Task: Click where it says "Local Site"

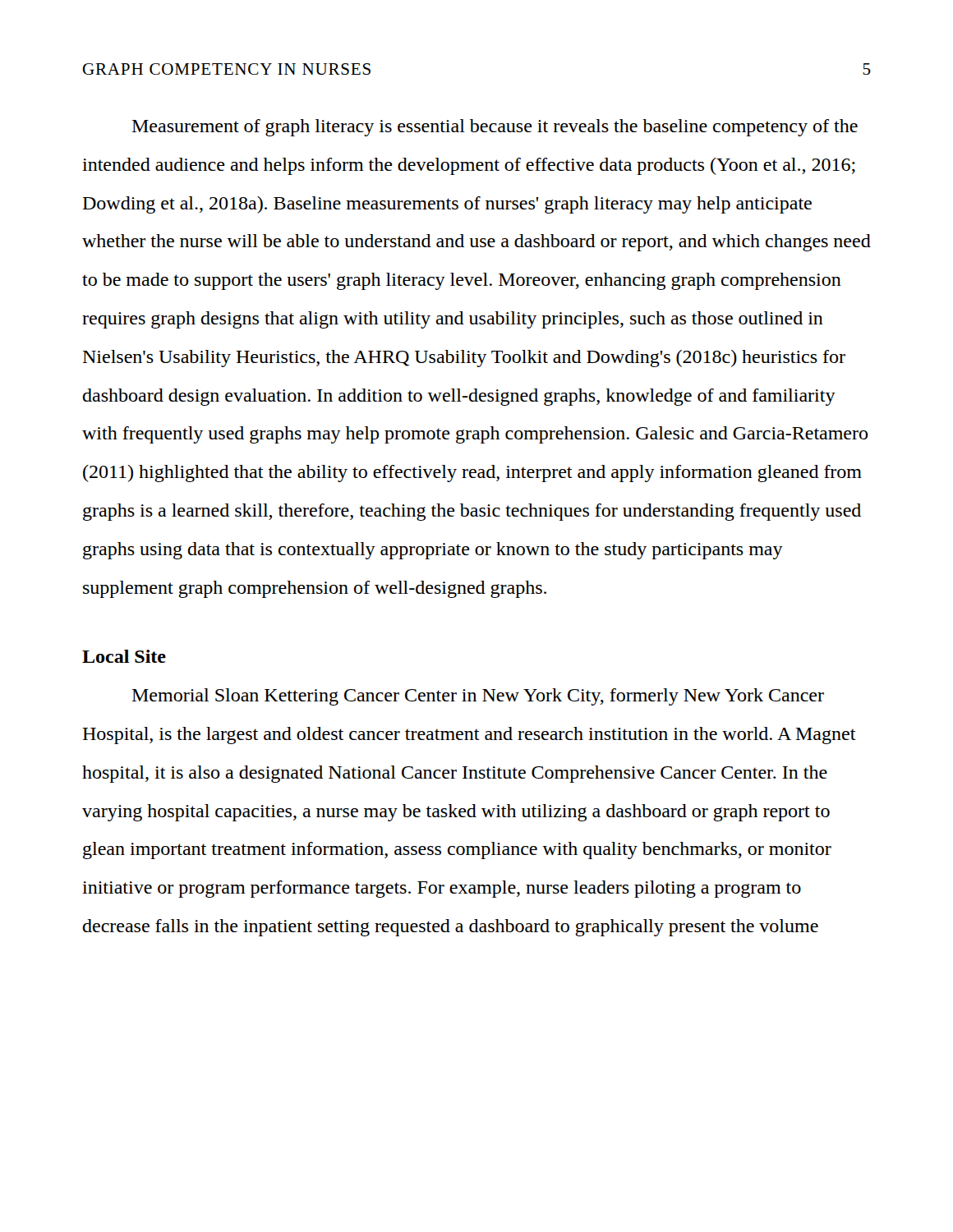Action: click(x=124, y=657)
